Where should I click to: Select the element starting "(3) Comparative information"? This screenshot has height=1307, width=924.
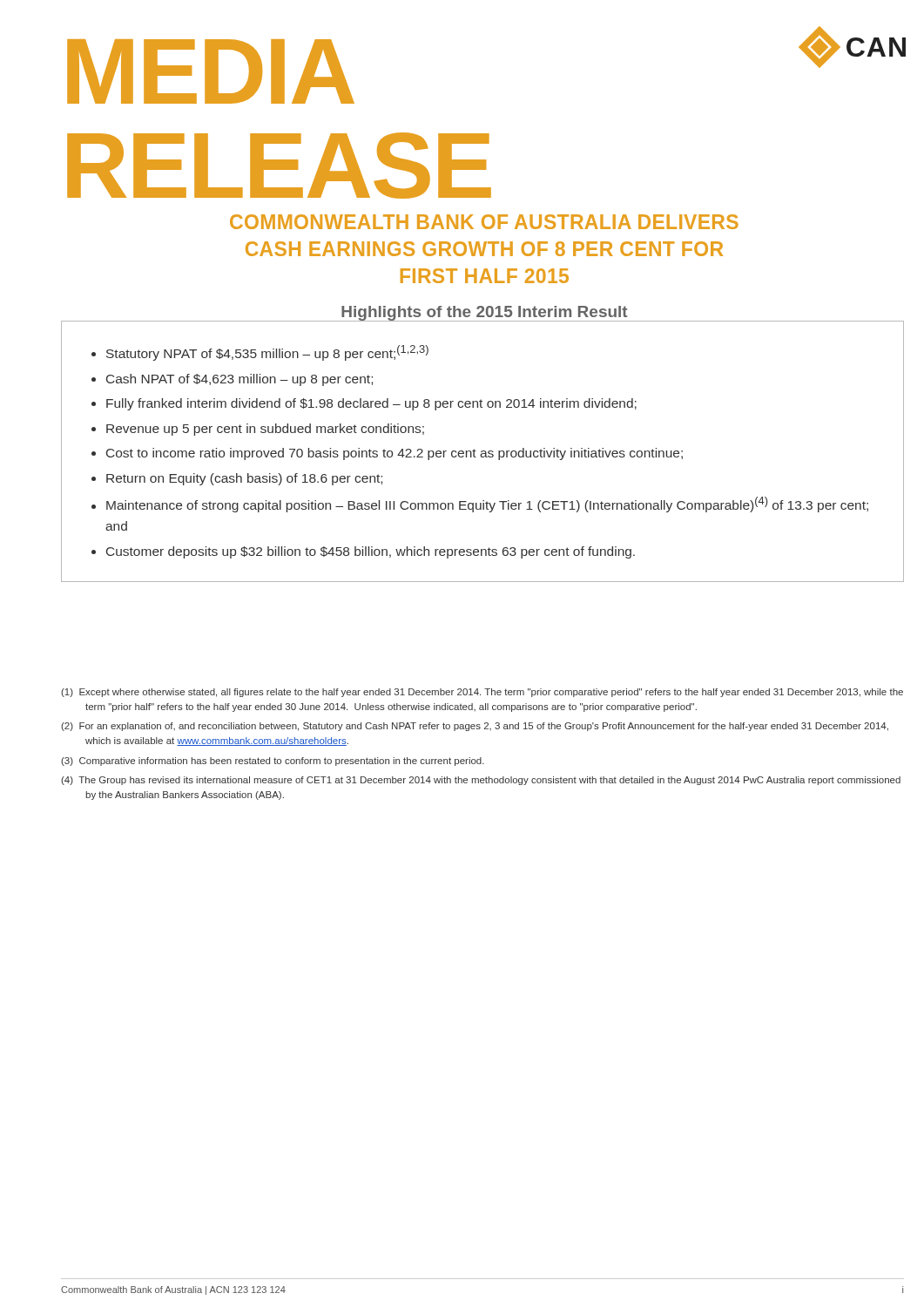click(x=273, y=760)
